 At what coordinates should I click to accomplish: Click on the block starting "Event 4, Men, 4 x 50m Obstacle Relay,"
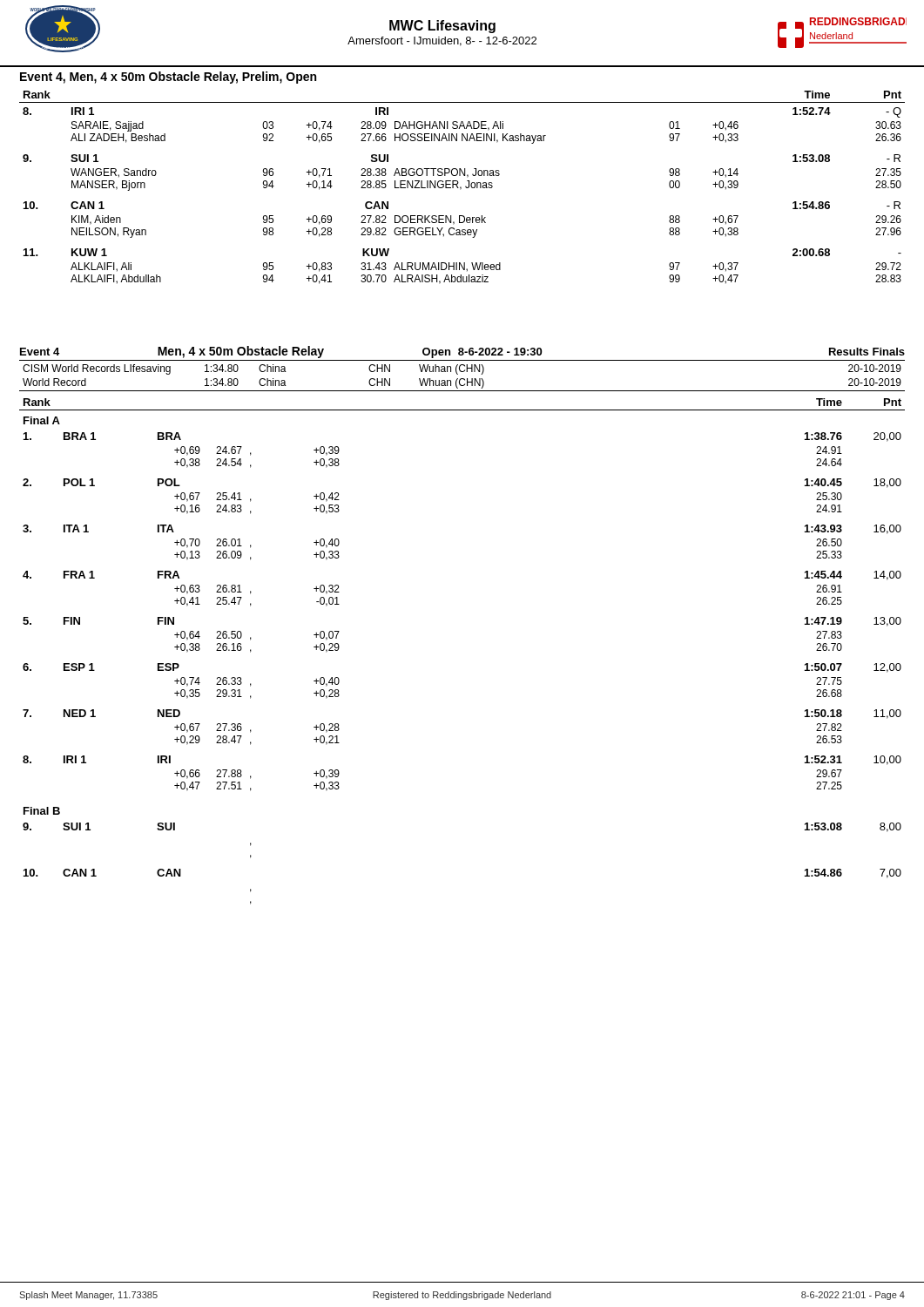point(168,77)
